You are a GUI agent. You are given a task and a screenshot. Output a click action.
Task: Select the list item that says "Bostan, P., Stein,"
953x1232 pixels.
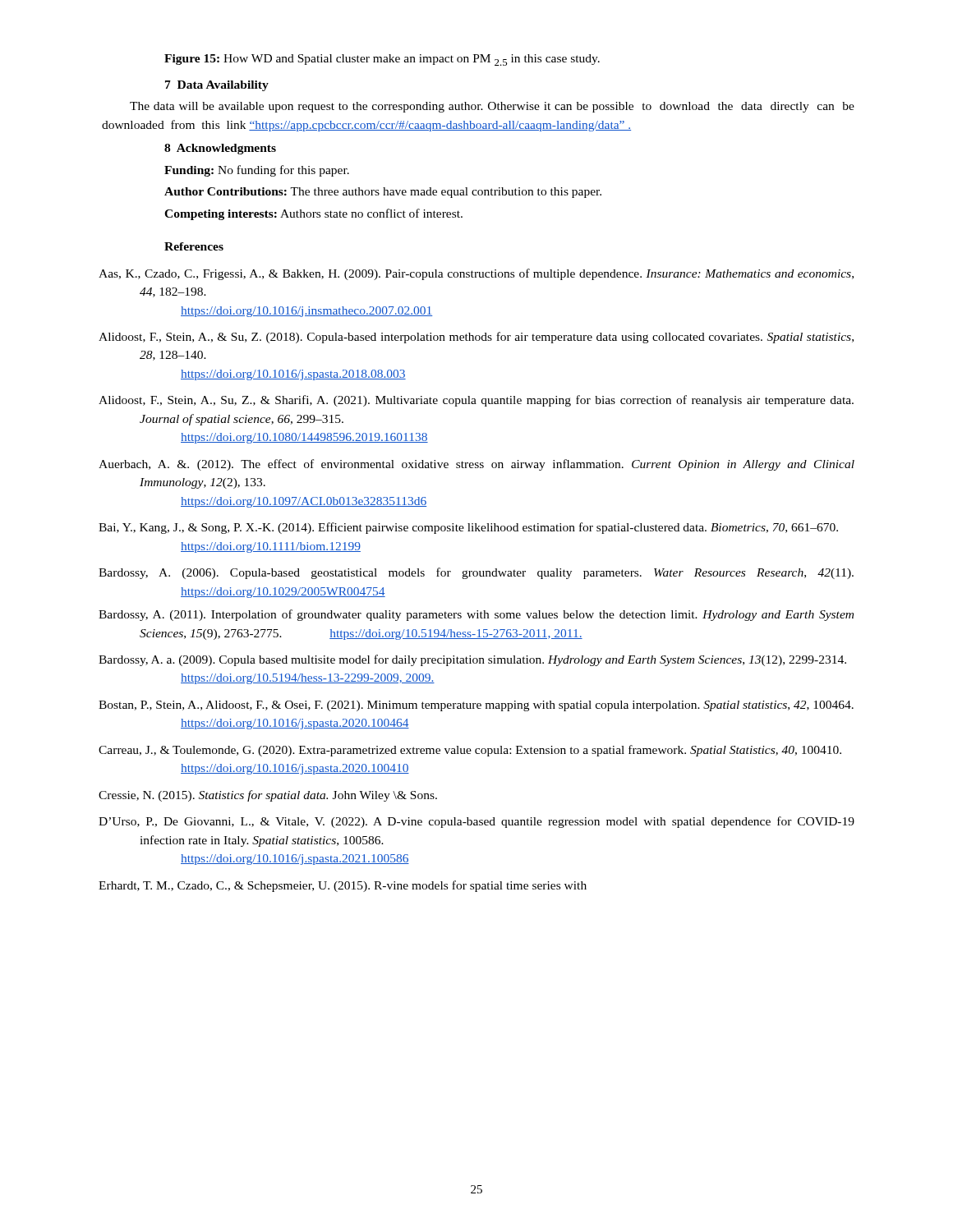point(476,715)
